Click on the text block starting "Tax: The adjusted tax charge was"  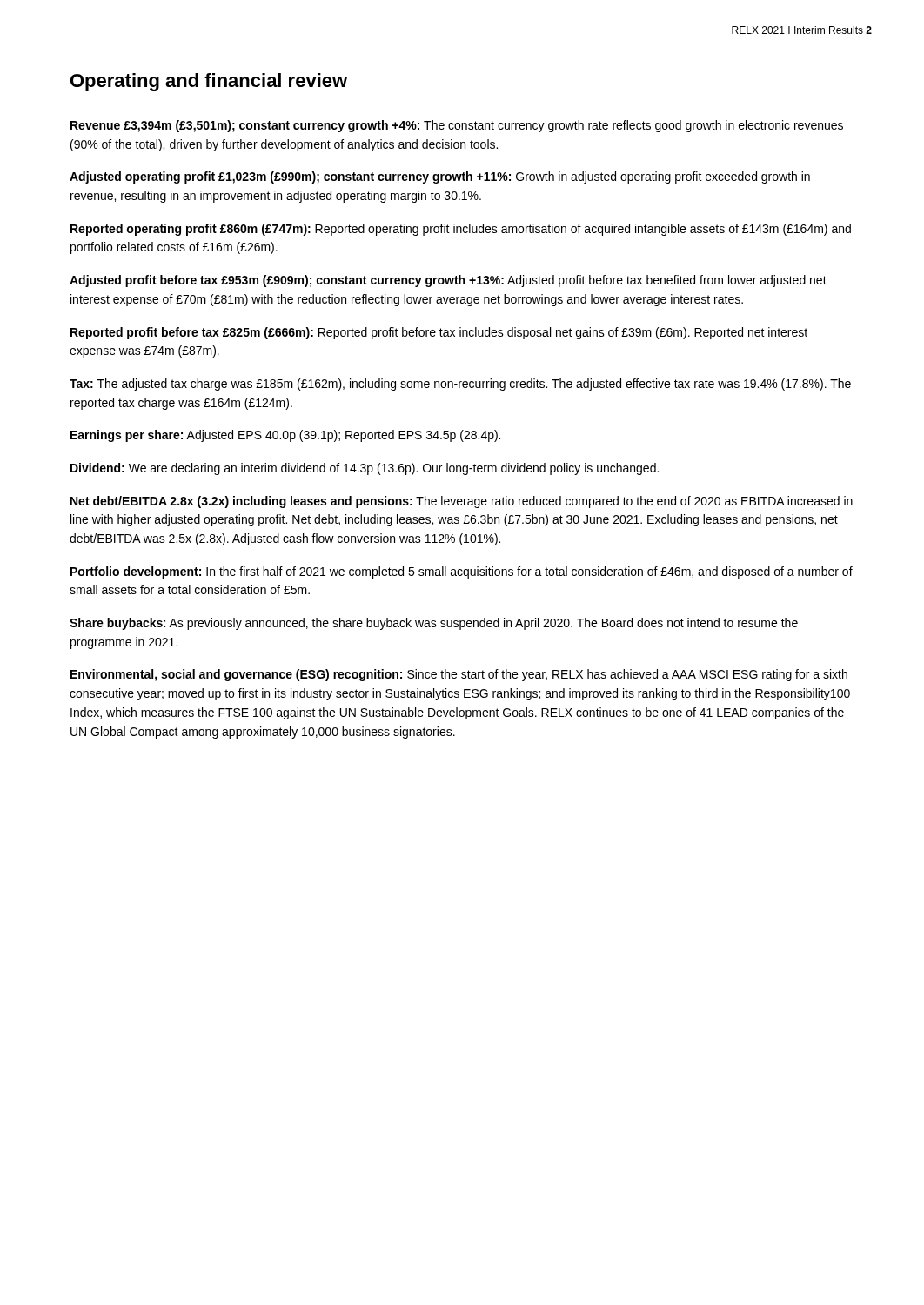coord(460,393)
